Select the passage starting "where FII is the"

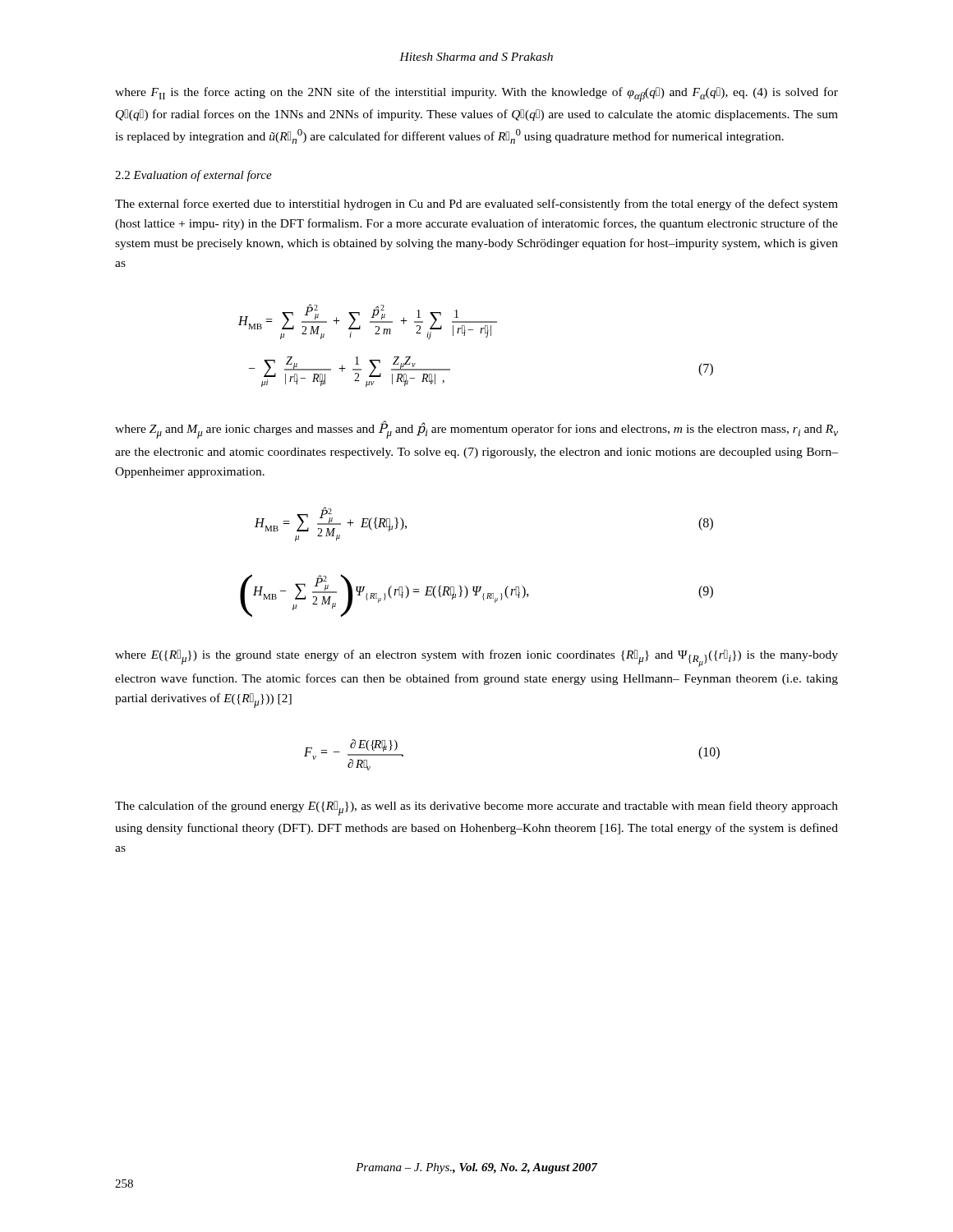[x=476, y=116]
